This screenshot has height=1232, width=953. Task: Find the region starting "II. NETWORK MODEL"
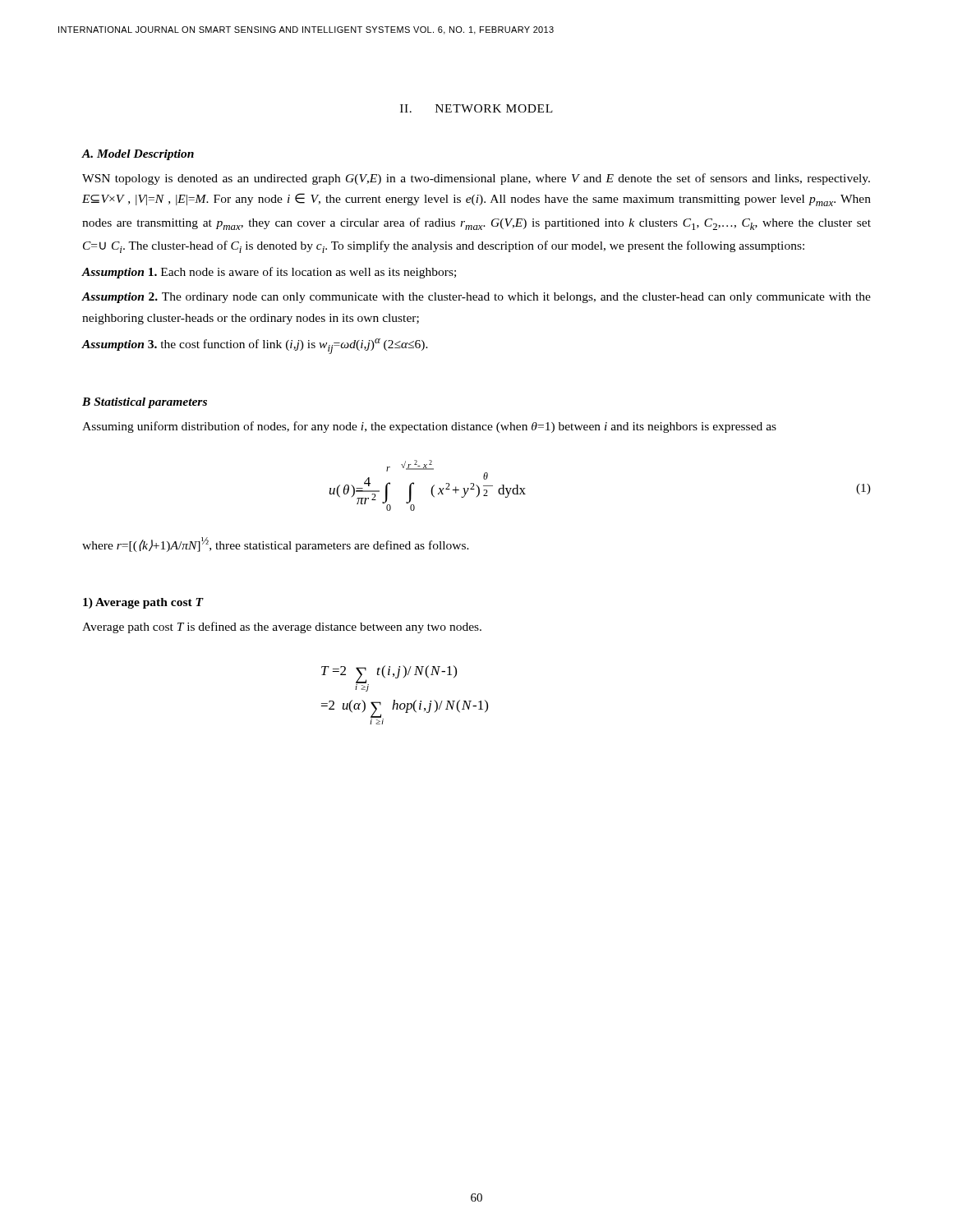476,108
